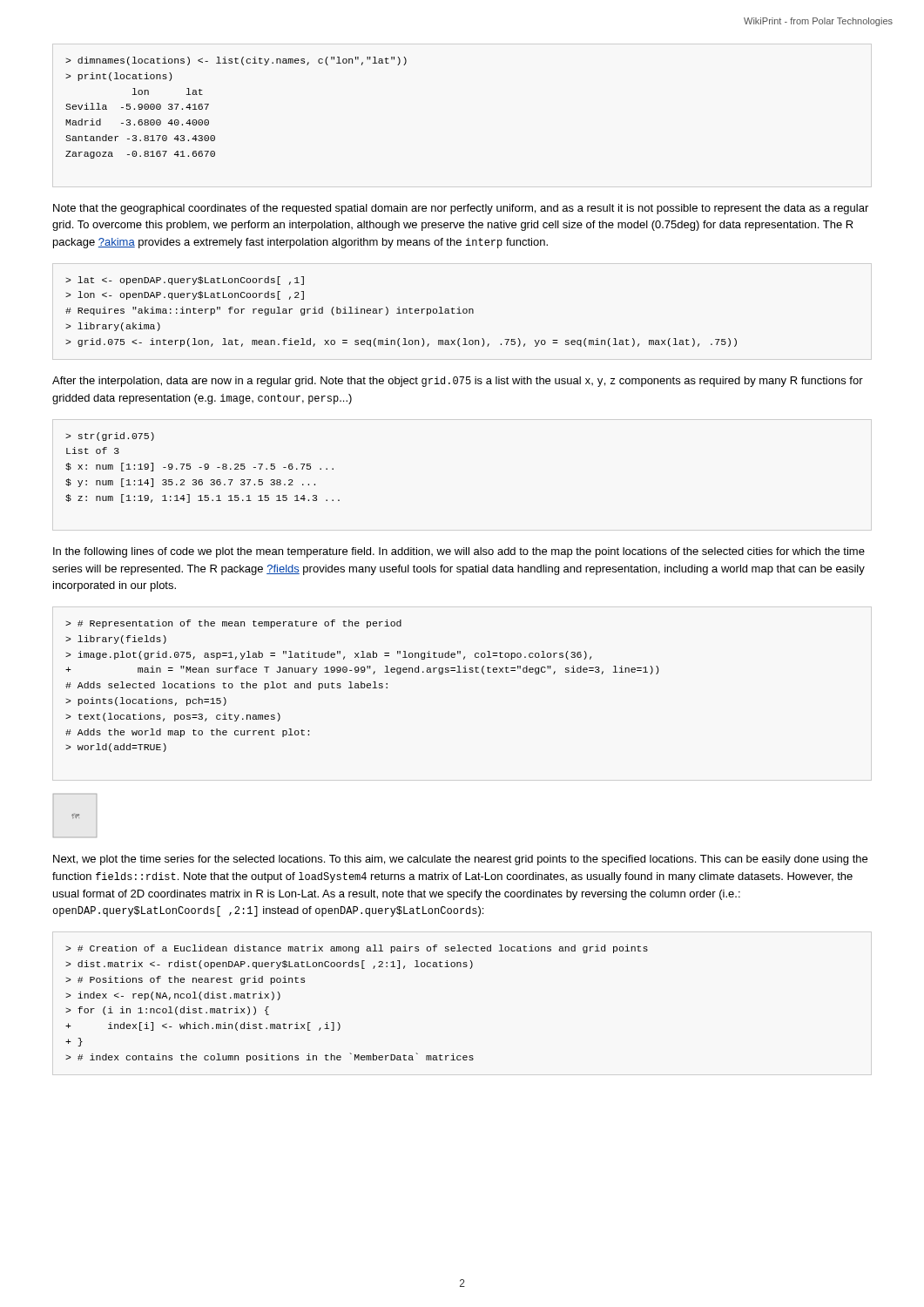Locate the text block that reads "> dimnames(locations) print(locations)"
924x1307 pixels.
[x=236, y=61]
